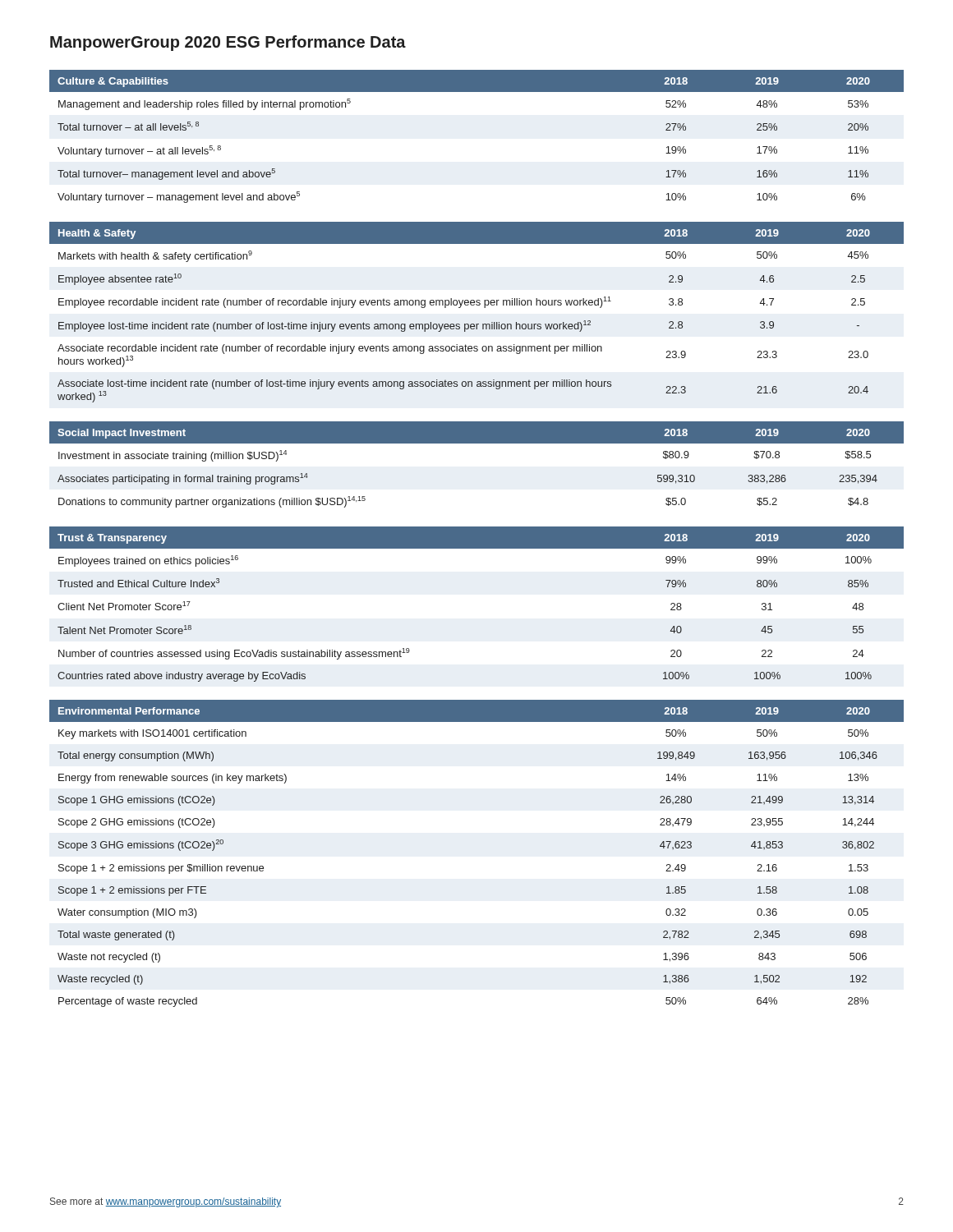Locate the table with the text "Trusted and Ethical Culture Index"
953x1232 pixels.
pos(476,607)
